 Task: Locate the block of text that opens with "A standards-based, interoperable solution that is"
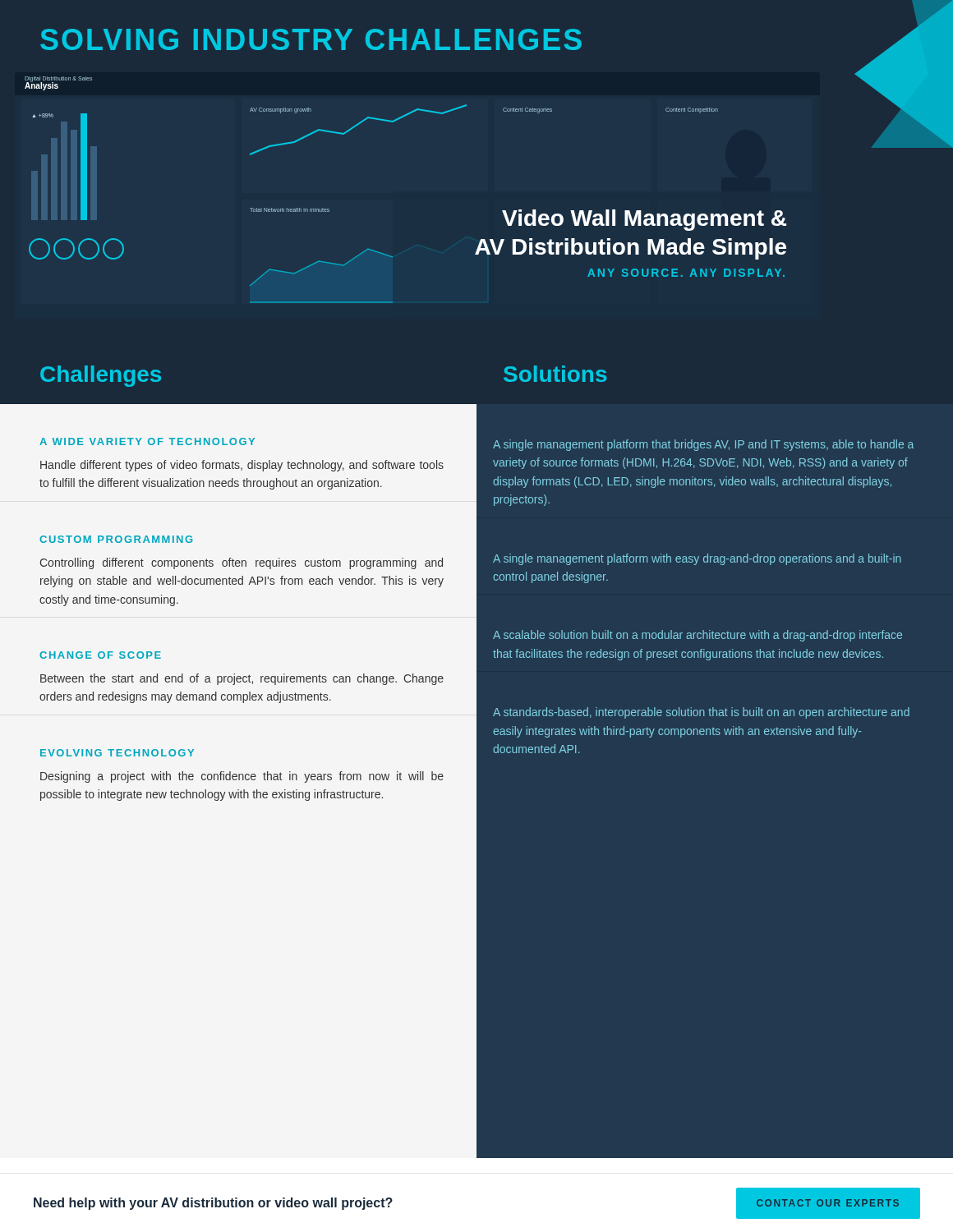(708, 731)
